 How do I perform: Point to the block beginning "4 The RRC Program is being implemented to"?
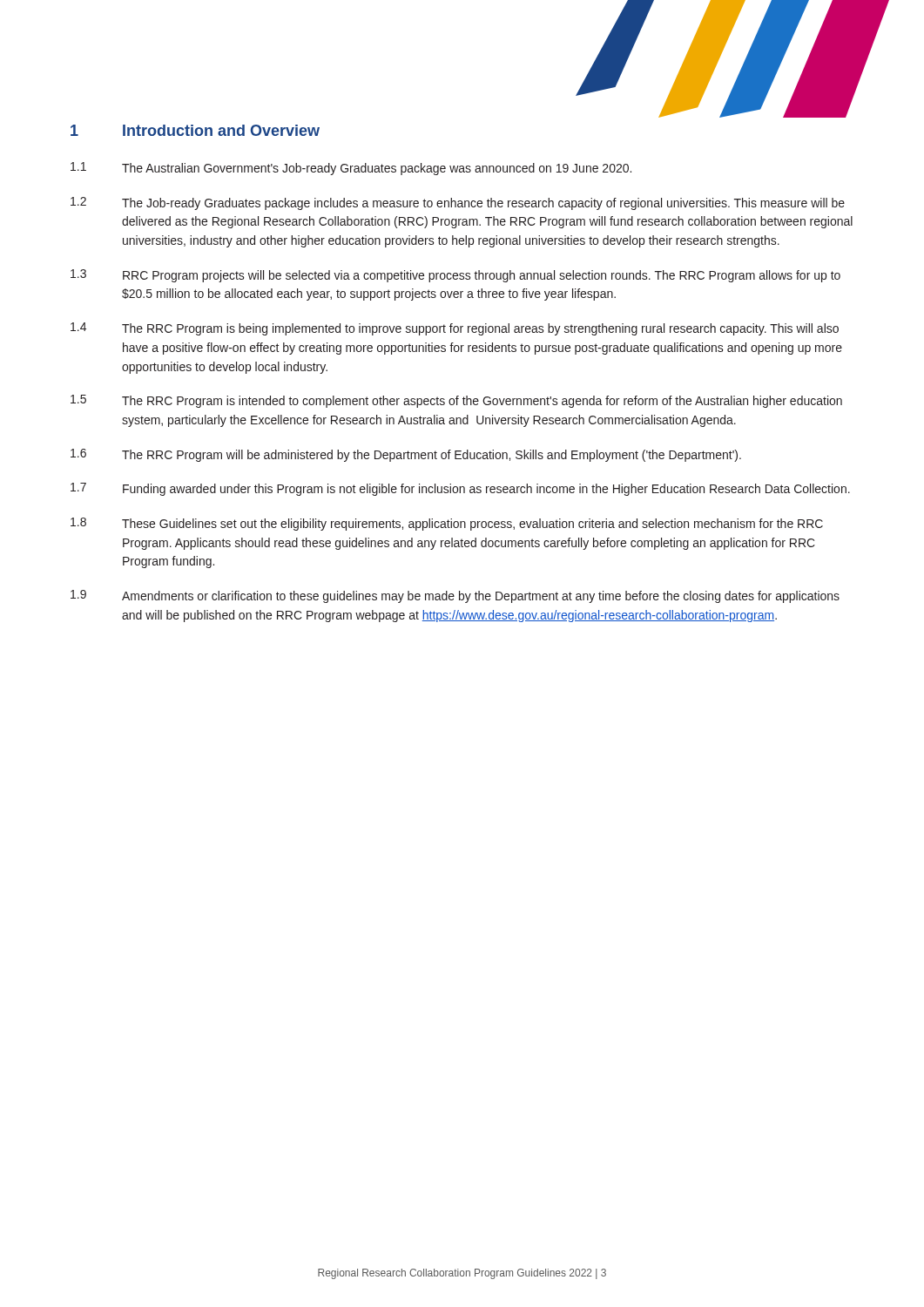point(462,348)
